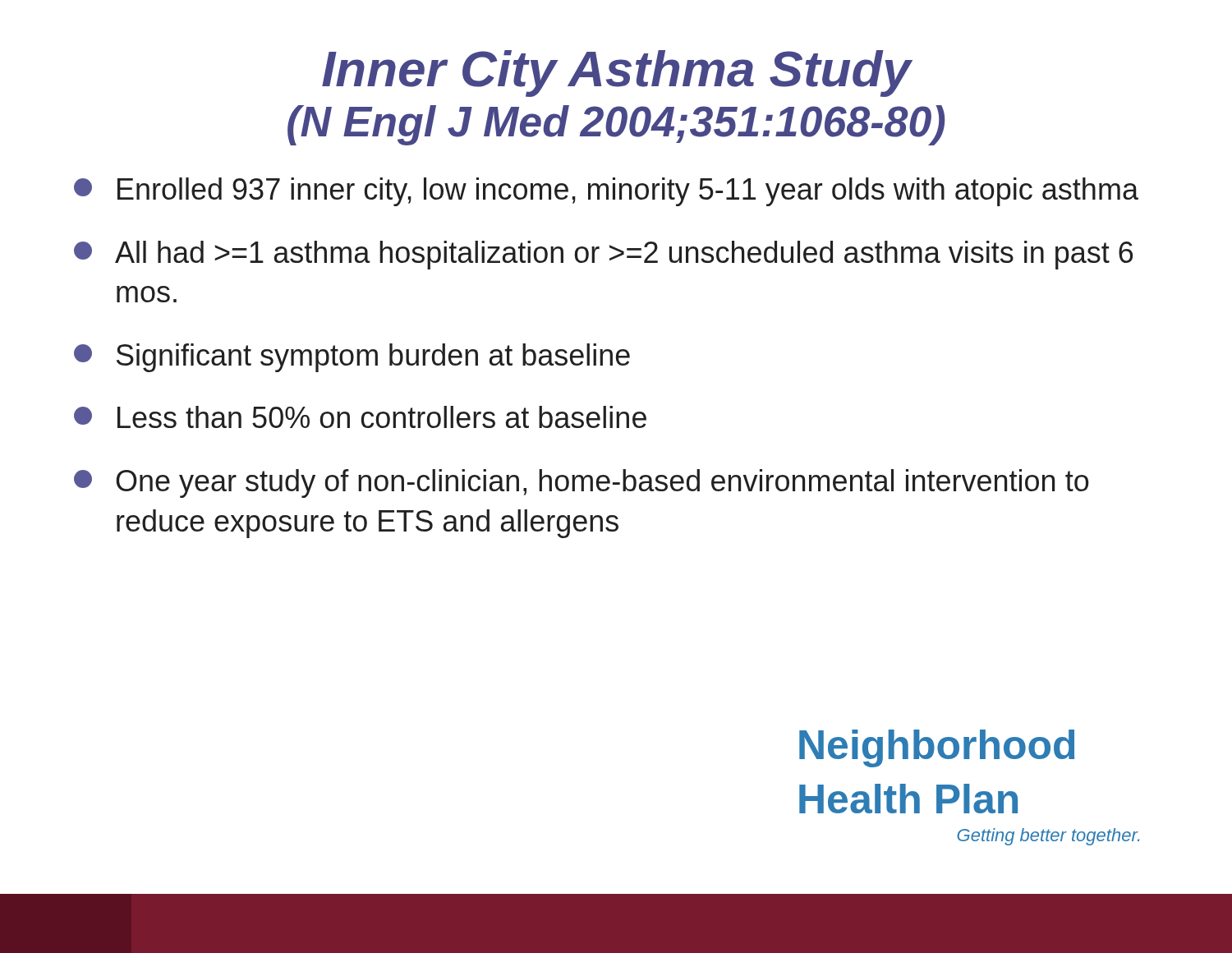Find the block on this page that starts "Less than 50% on controllers"

click(620, 419)
